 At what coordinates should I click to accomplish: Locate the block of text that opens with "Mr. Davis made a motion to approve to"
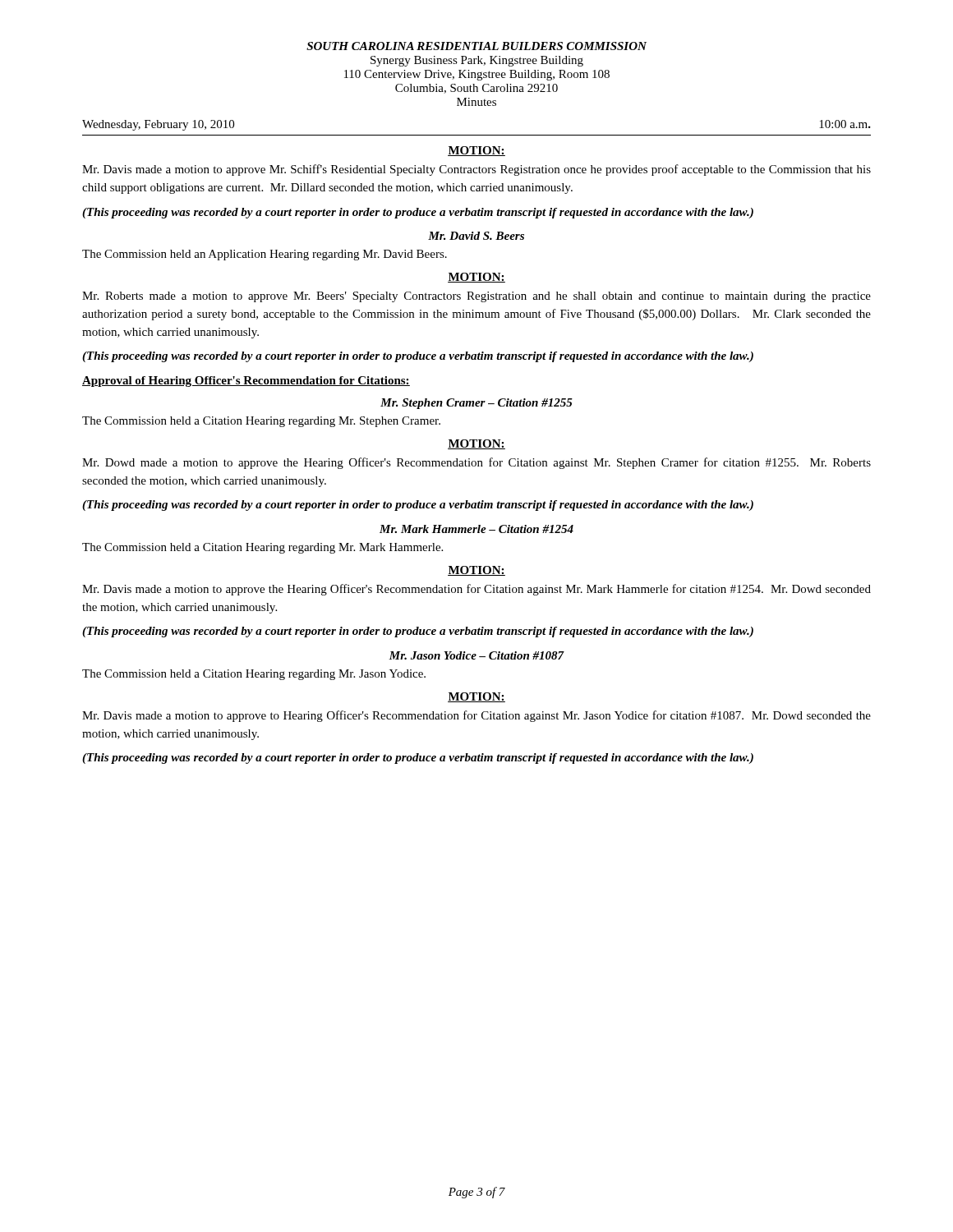476,724
